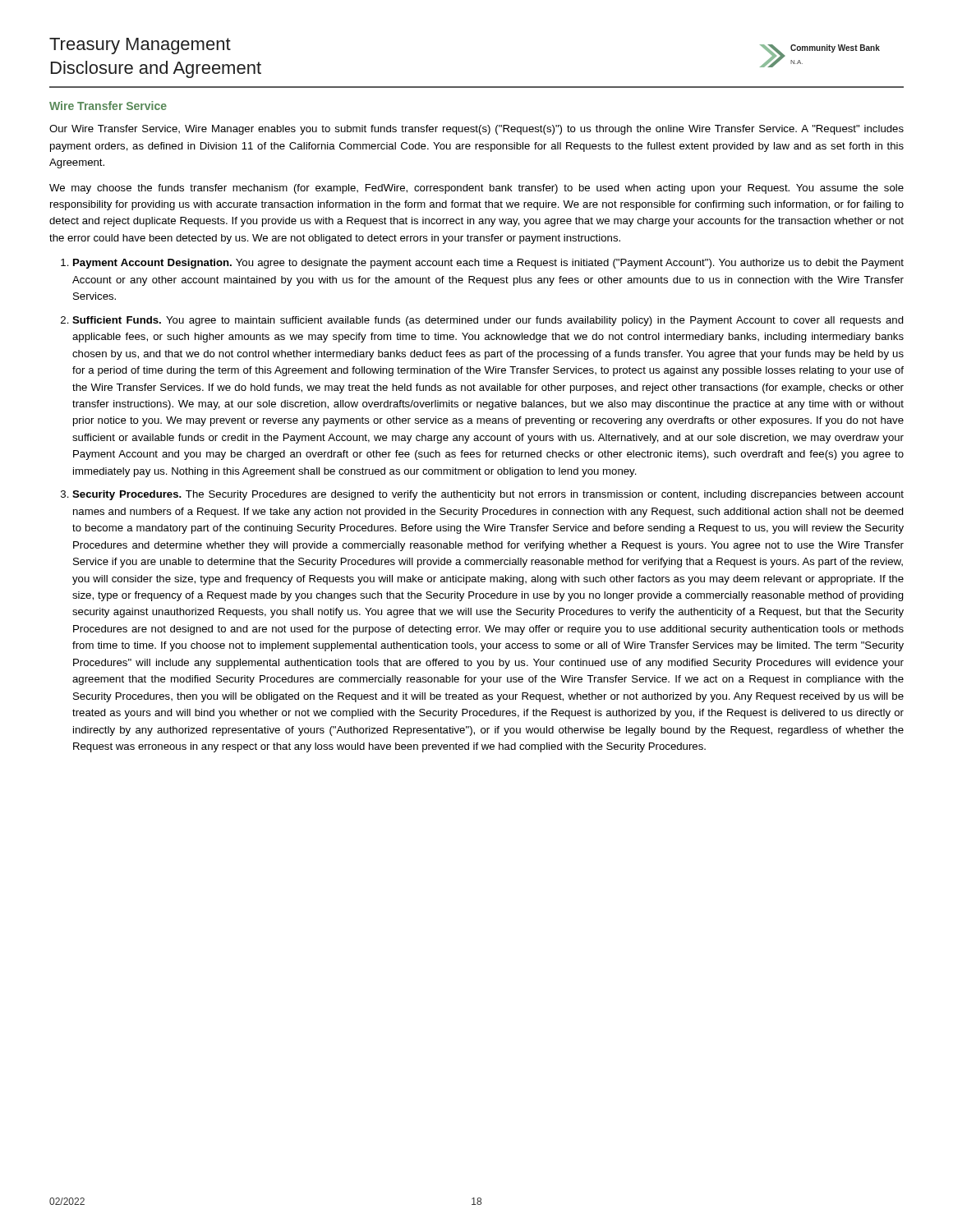Click where it says "Treasury ManagementDisclosure and Agreement"
The height and width of the screenshot is (1232, 953).
(x=155, y=56)
